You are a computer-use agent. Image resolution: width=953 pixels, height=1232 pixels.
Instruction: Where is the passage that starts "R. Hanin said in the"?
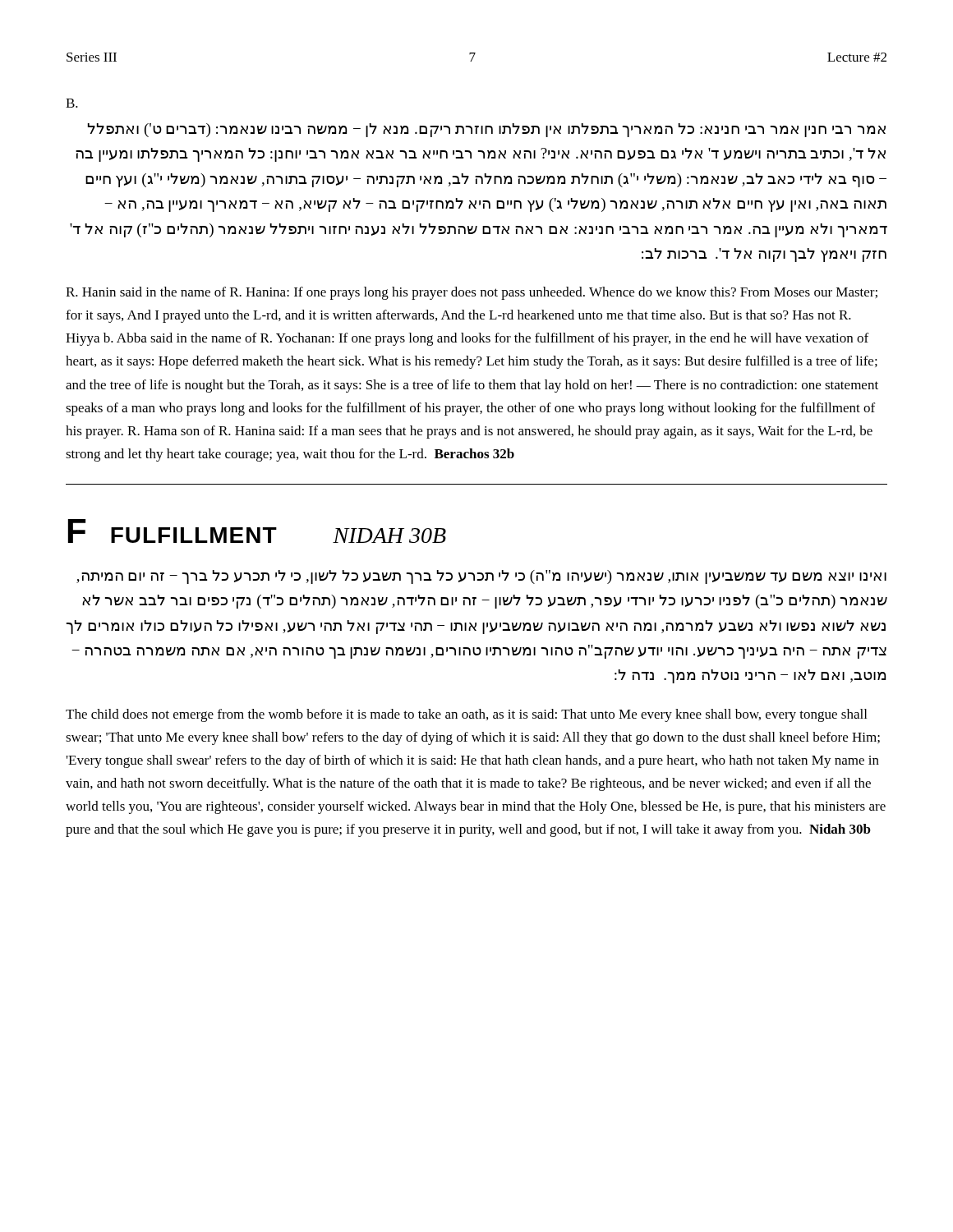pyautogui.click(x=472, y=373)
